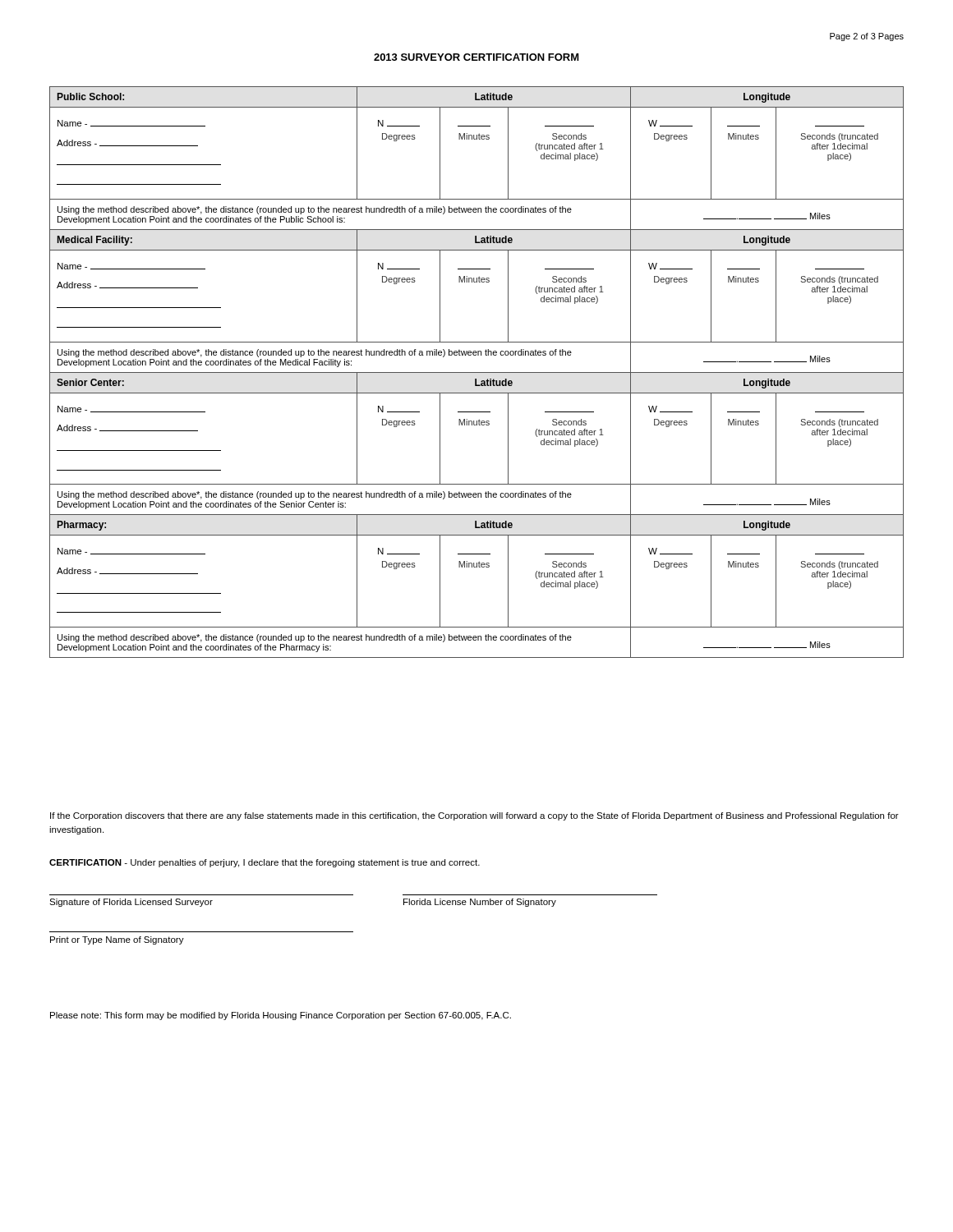Image resolution: width=953 pixels, height=1232 pixels.
Task: Locate the footnote that says "Please note: This form may"
Action: (x=281, y=1015)
